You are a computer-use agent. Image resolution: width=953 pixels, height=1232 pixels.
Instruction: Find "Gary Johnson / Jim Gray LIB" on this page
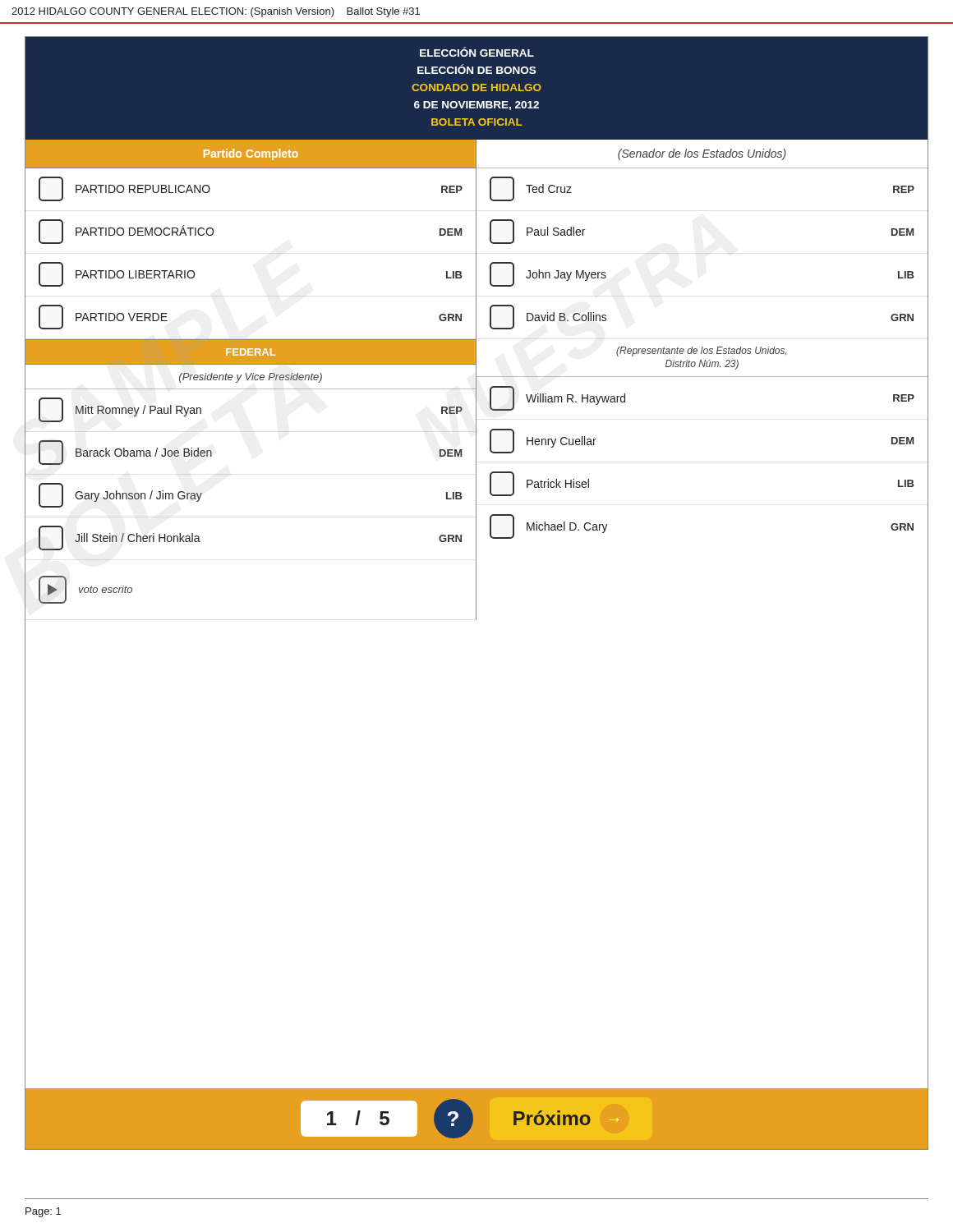point(51,484)
